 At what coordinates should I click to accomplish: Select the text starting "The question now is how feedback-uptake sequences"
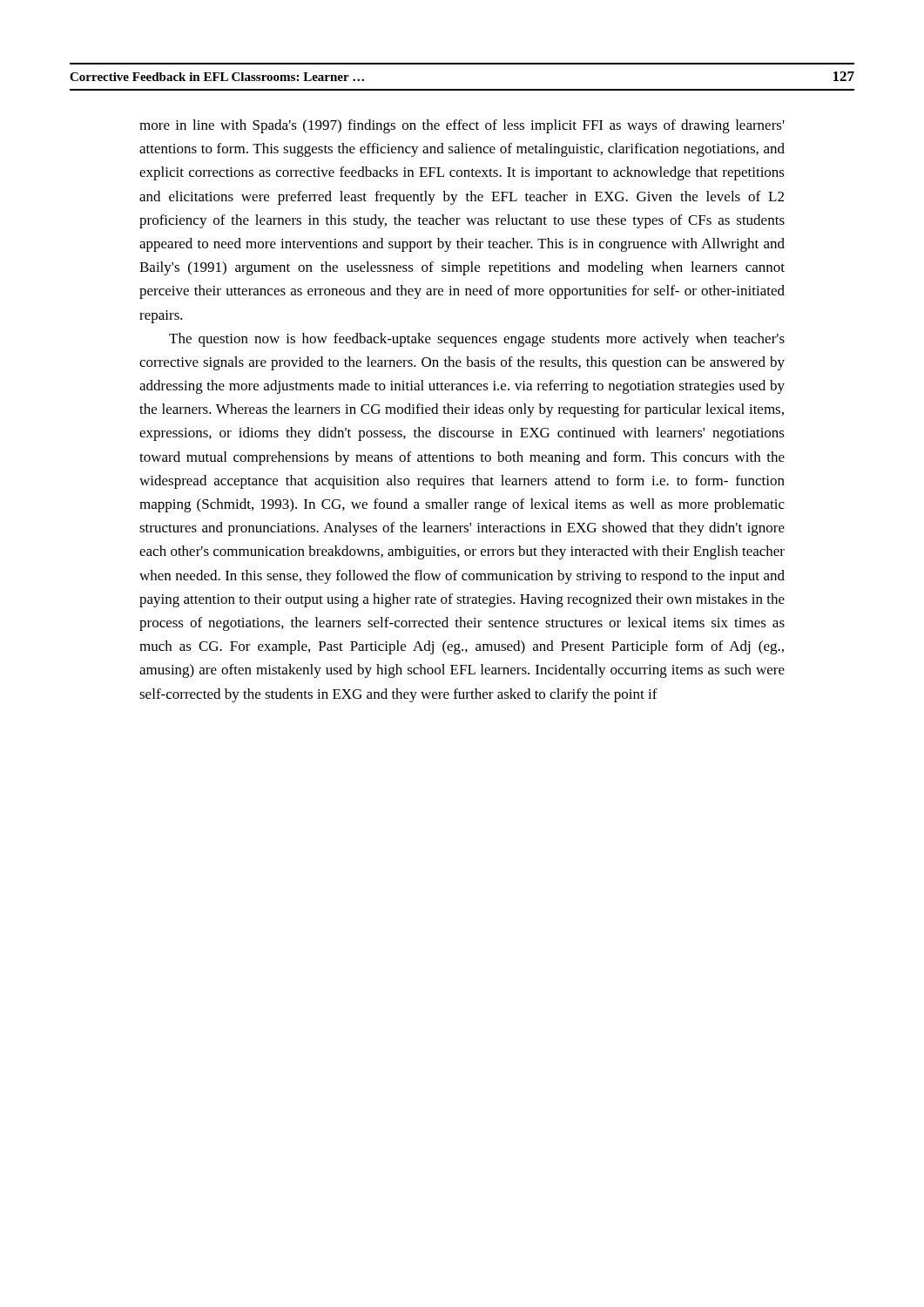tap(462, 516)
